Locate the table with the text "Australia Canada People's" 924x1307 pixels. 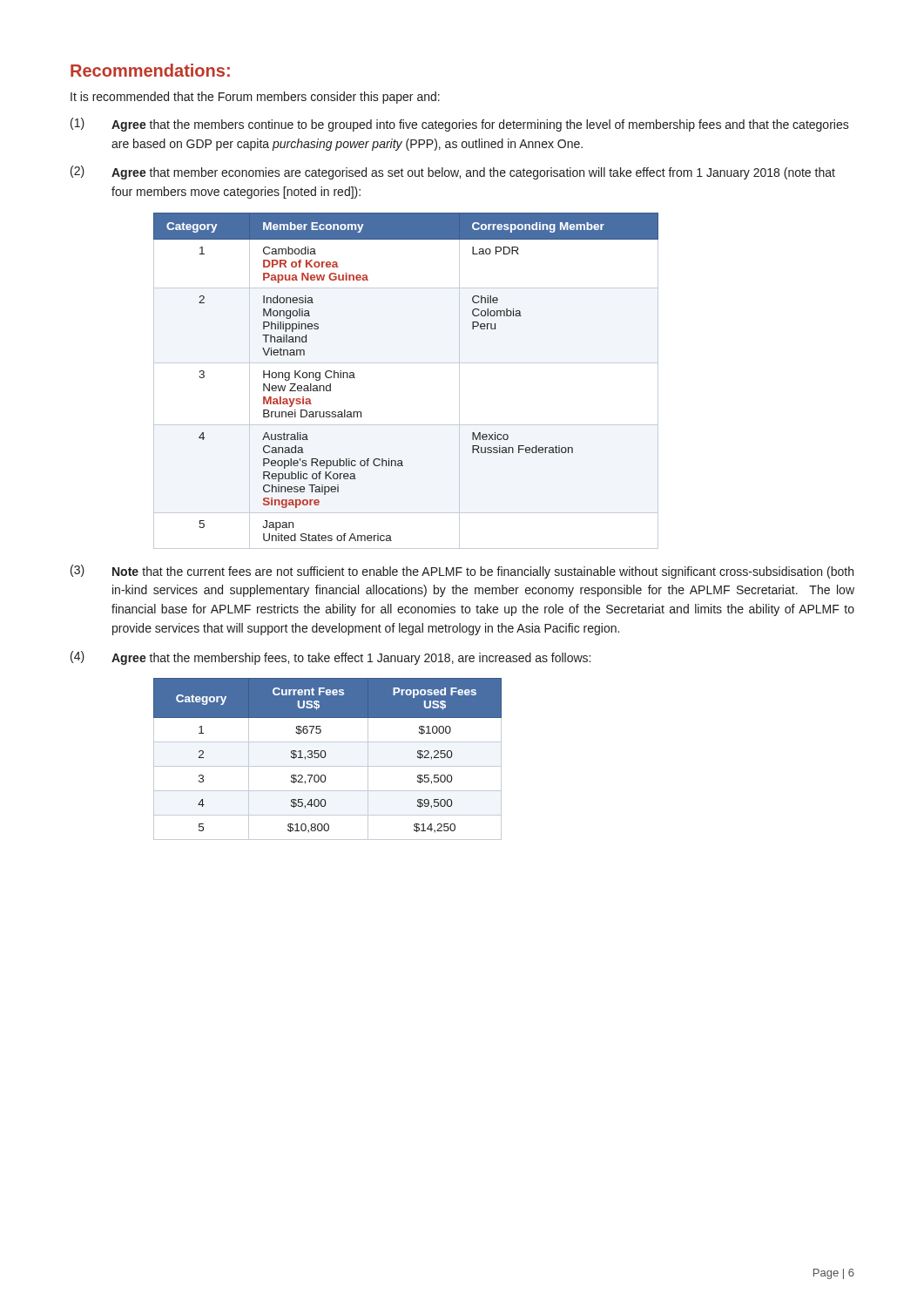(x=483, y=381)
